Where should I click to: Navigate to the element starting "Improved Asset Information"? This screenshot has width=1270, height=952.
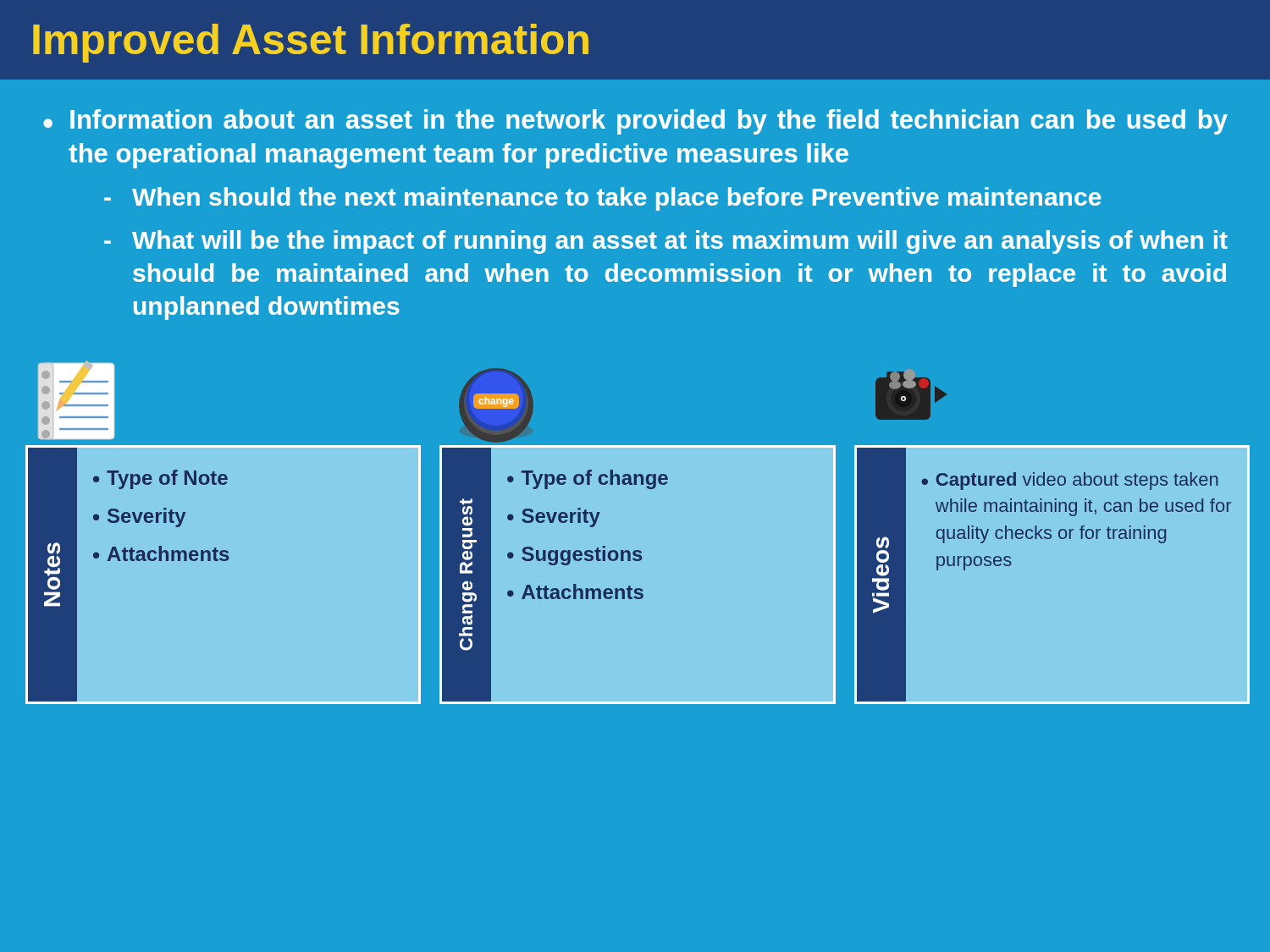tap(311, 43)
